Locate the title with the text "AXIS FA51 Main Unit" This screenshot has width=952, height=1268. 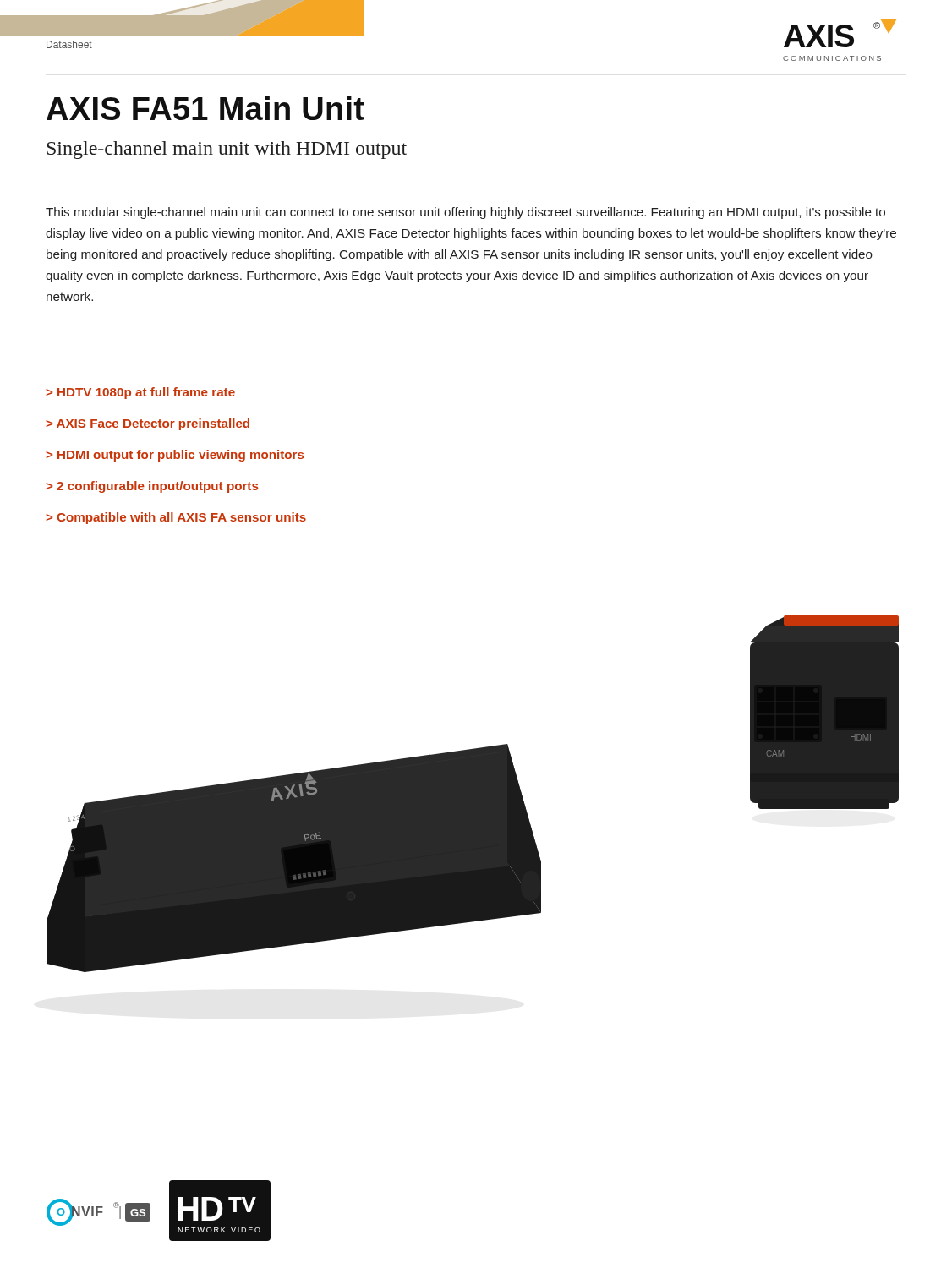click(205, 109)
